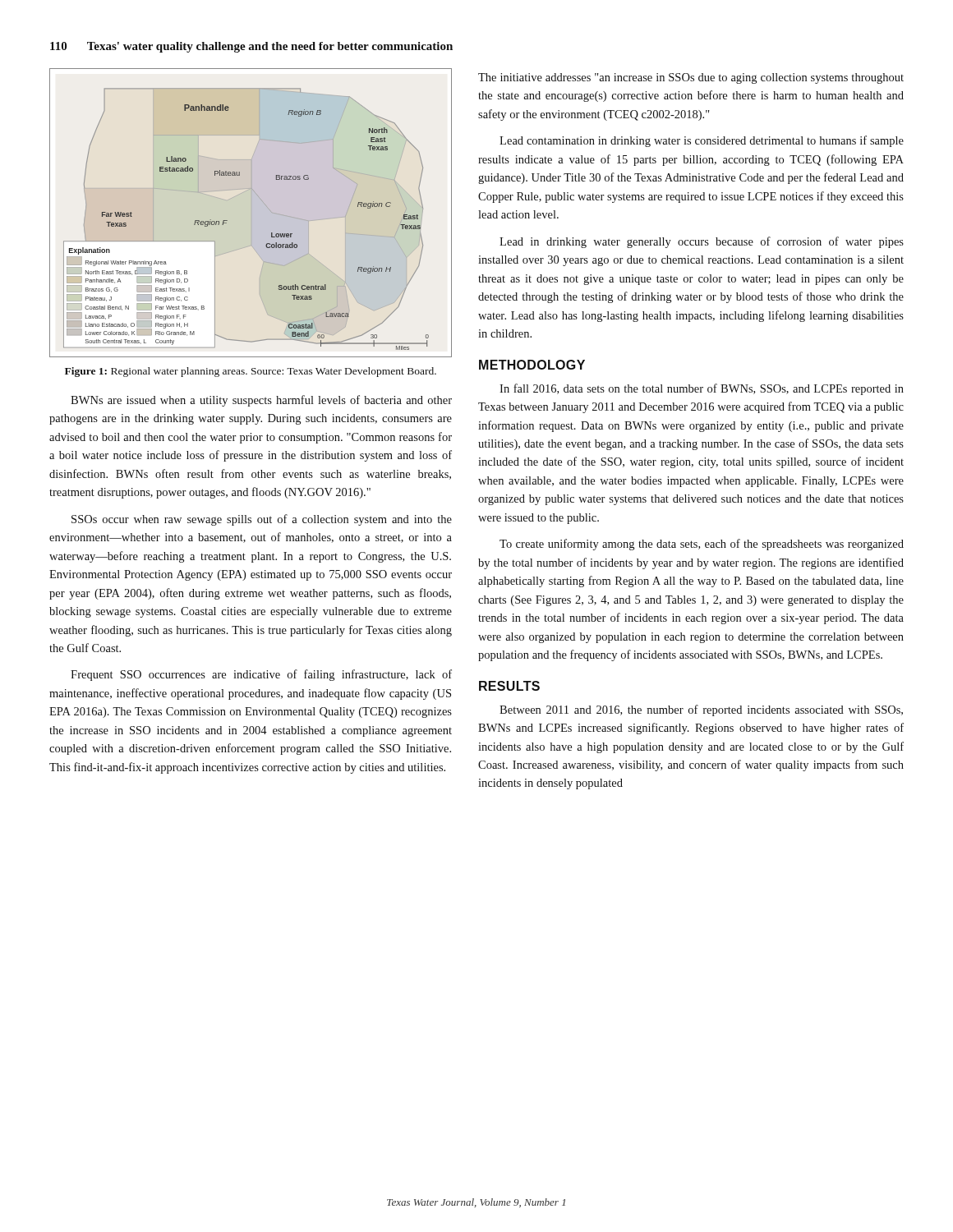Viewport: 953px width, 1232px height.
Task: Locate the block starting "Frequent SSO occurrences are indicative of failing infrastructure,"
Action: 251,721
